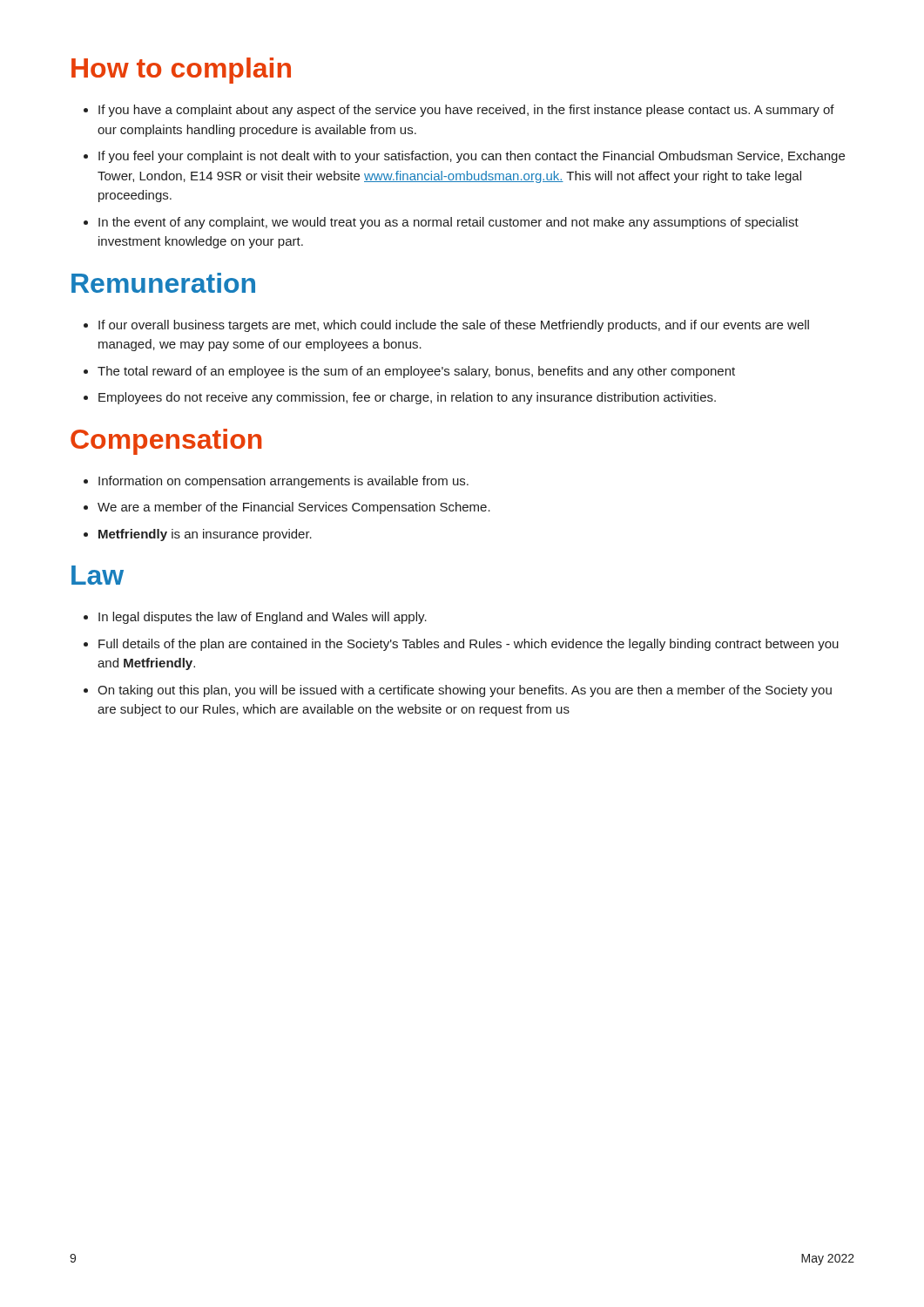The height and width of the screenshot is (1307, 924).
Task: Click on the list item that reads "In the event of any complaint, we"
Action: pyautogui.click(x=448, y=231)
